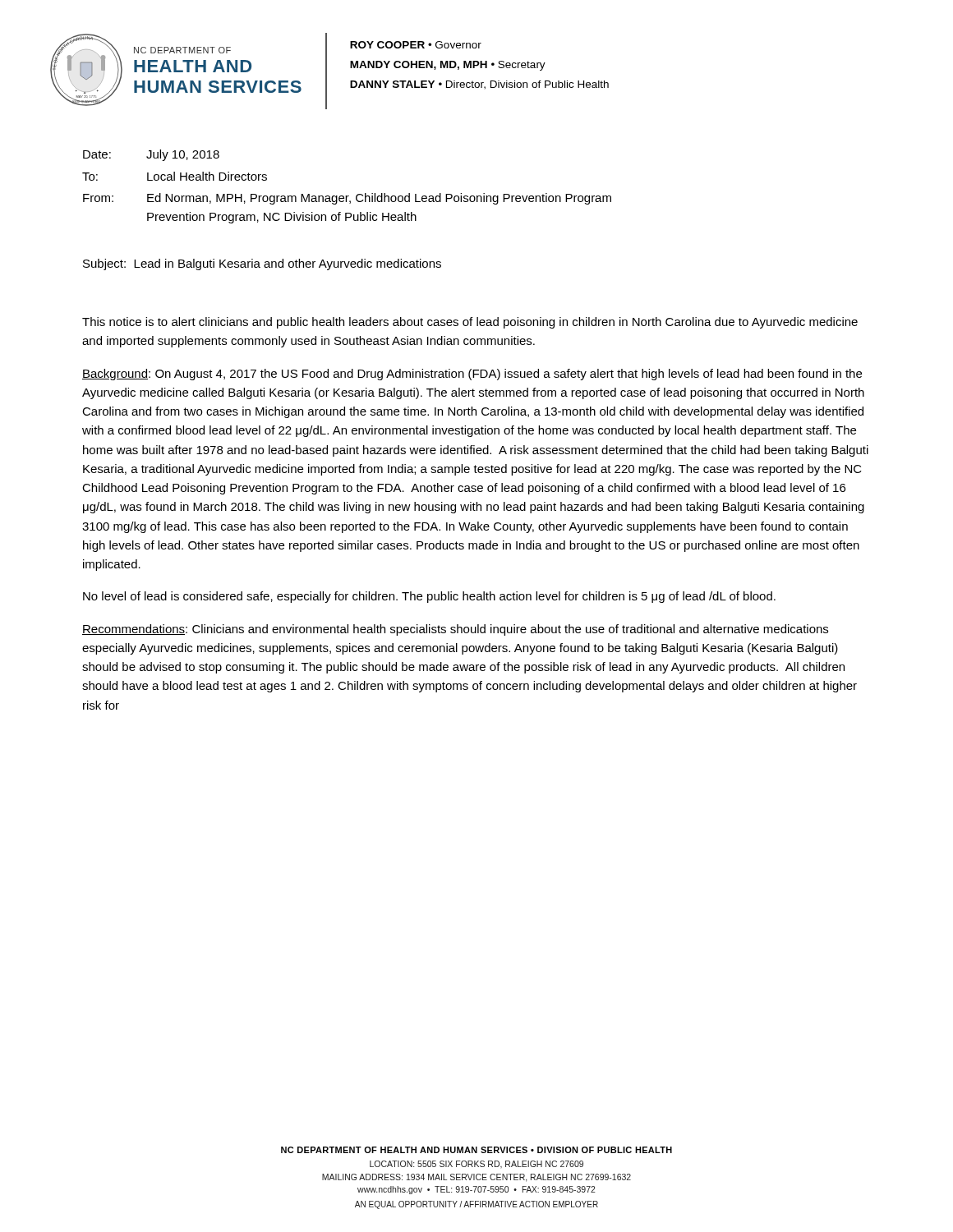Viewport: 953px width, 1232px height.
Task: Locate the passage starting "This notice is to alert clinicians and"
Action: pyautogui.click(x=470, y=331)
